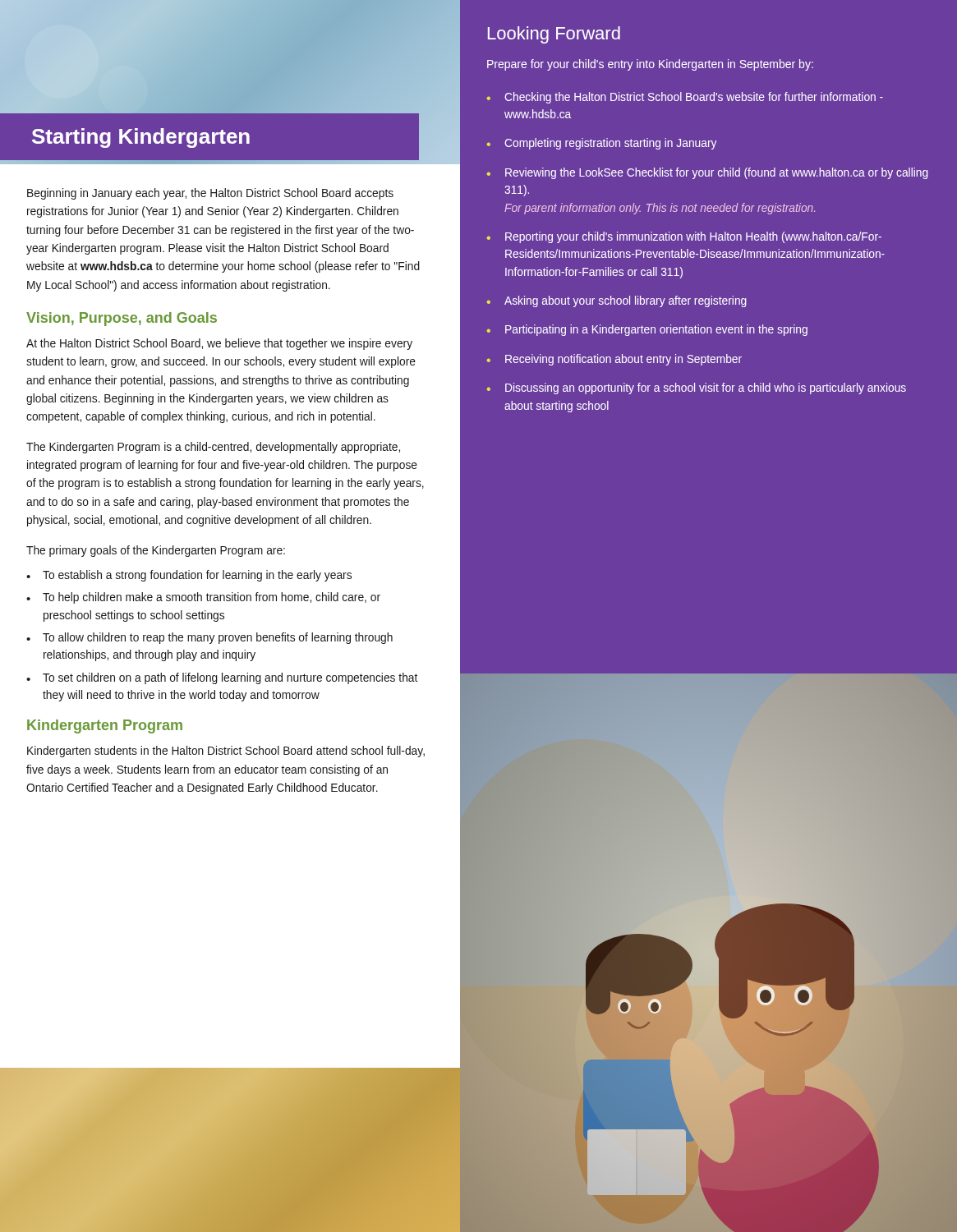The width and height of the screenshot is (957, 1232).
Task: Select the list item that reads "• Receiving notification about"
Action: pos(614,359)
